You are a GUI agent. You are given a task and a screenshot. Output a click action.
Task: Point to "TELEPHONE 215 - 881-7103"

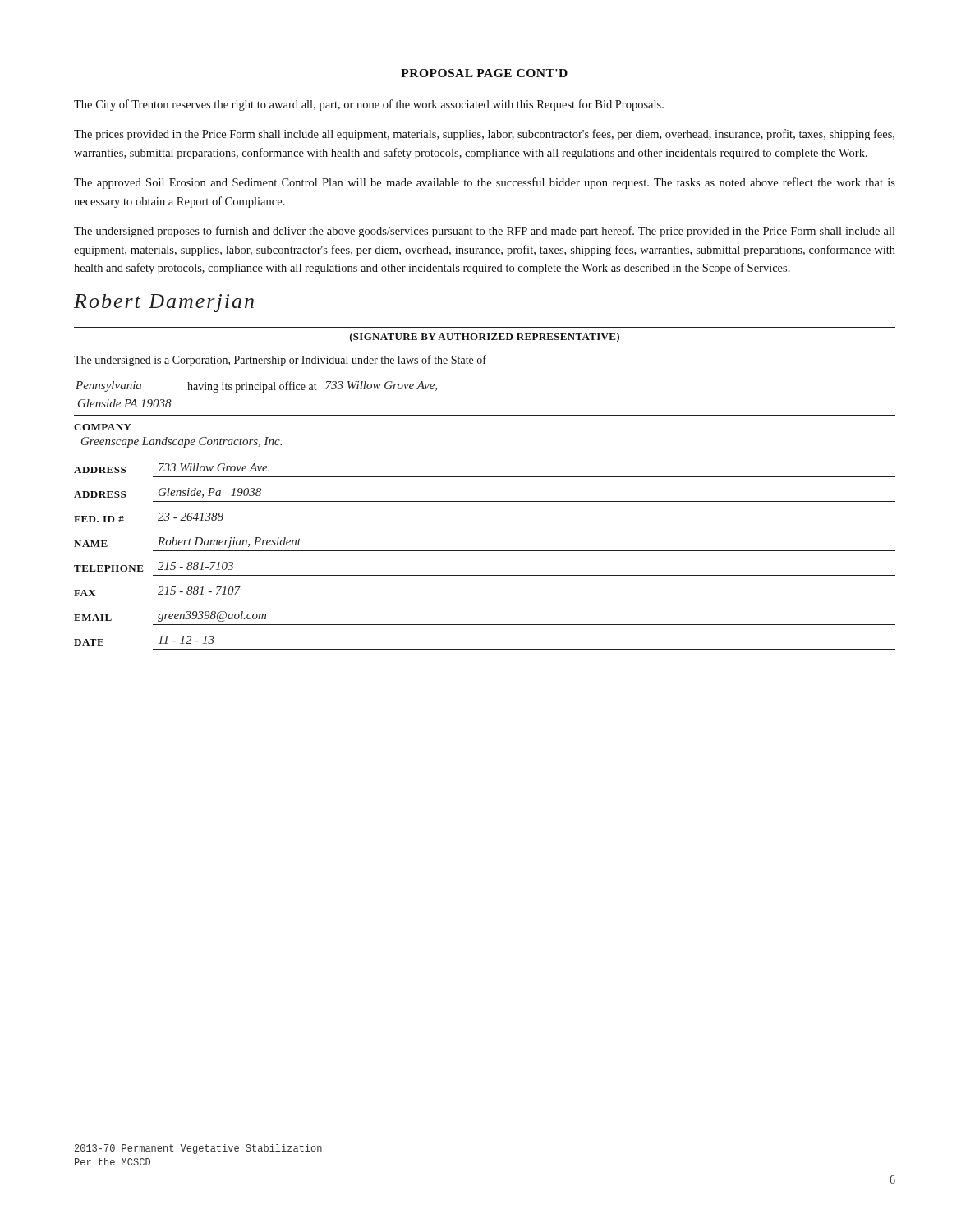485,566
